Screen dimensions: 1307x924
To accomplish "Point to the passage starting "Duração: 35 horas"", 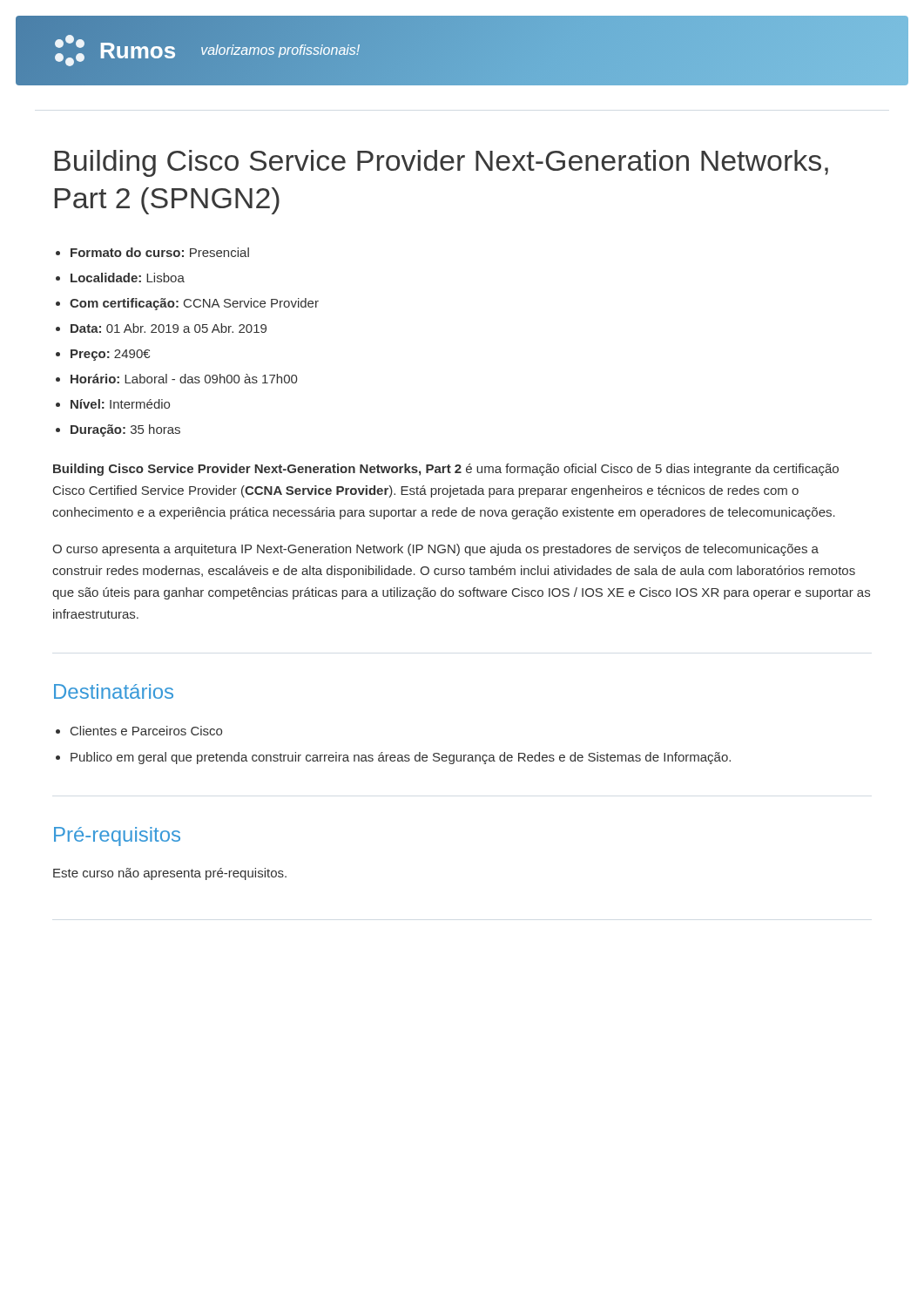I will (125, 429).
